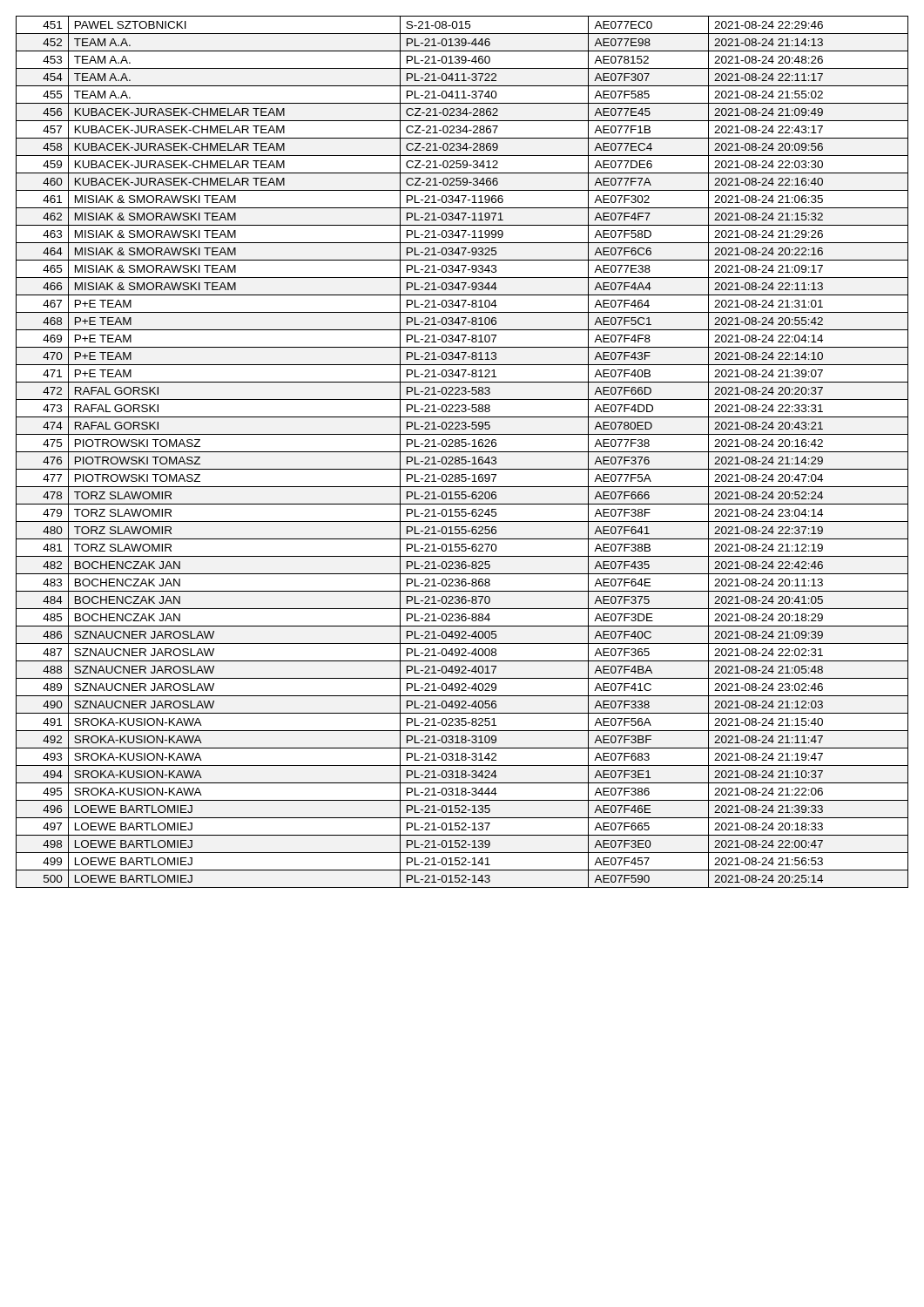Locate the table with the text "2021-08-24 22:00:47"
This screenshot has width=924, height=1307.
[462, 452]
